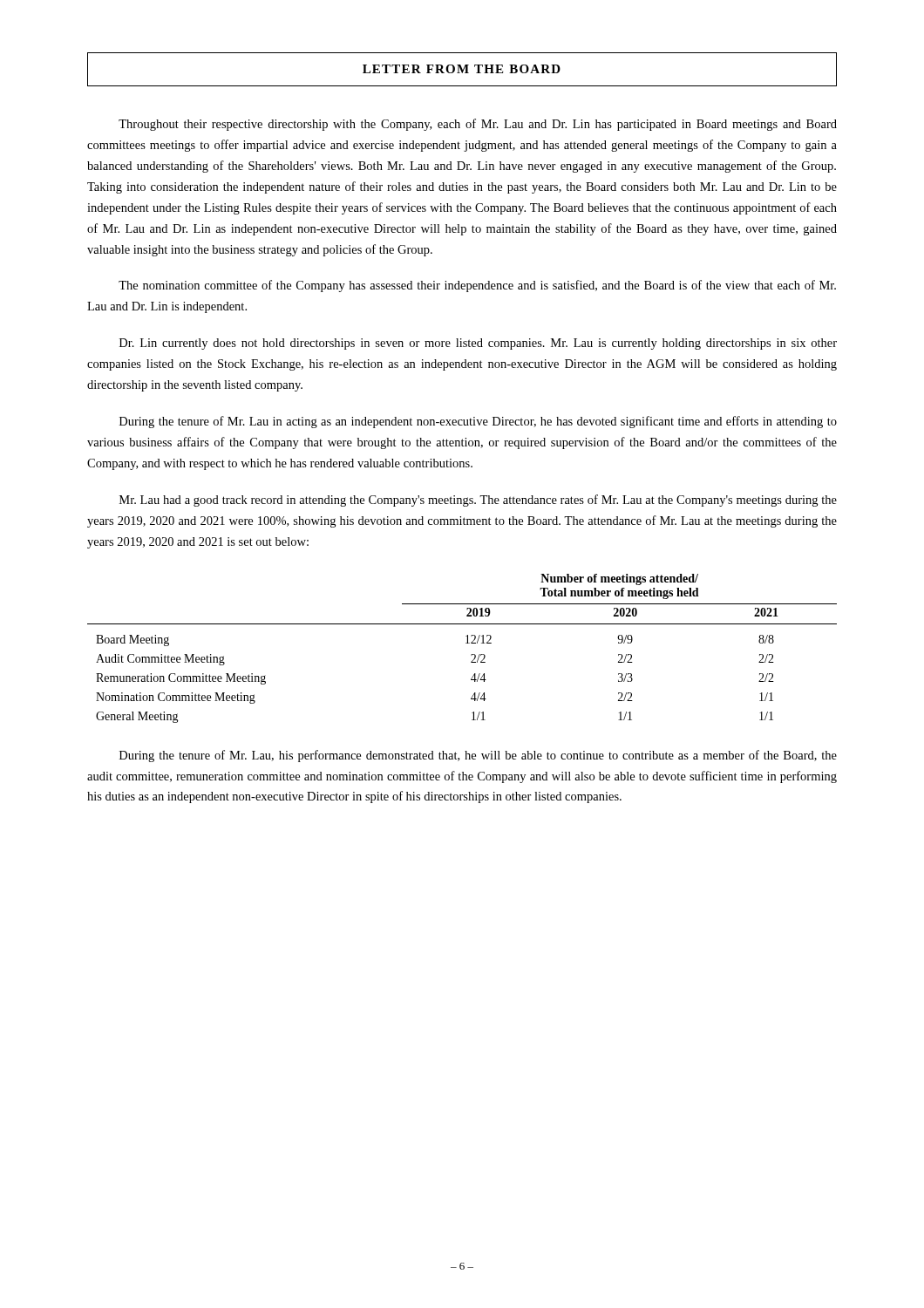Navigate to the text block starting "Dr. Lin currently does not hold directorships in"
Screen dimensions: 1308x924
(x=462, y=364)
